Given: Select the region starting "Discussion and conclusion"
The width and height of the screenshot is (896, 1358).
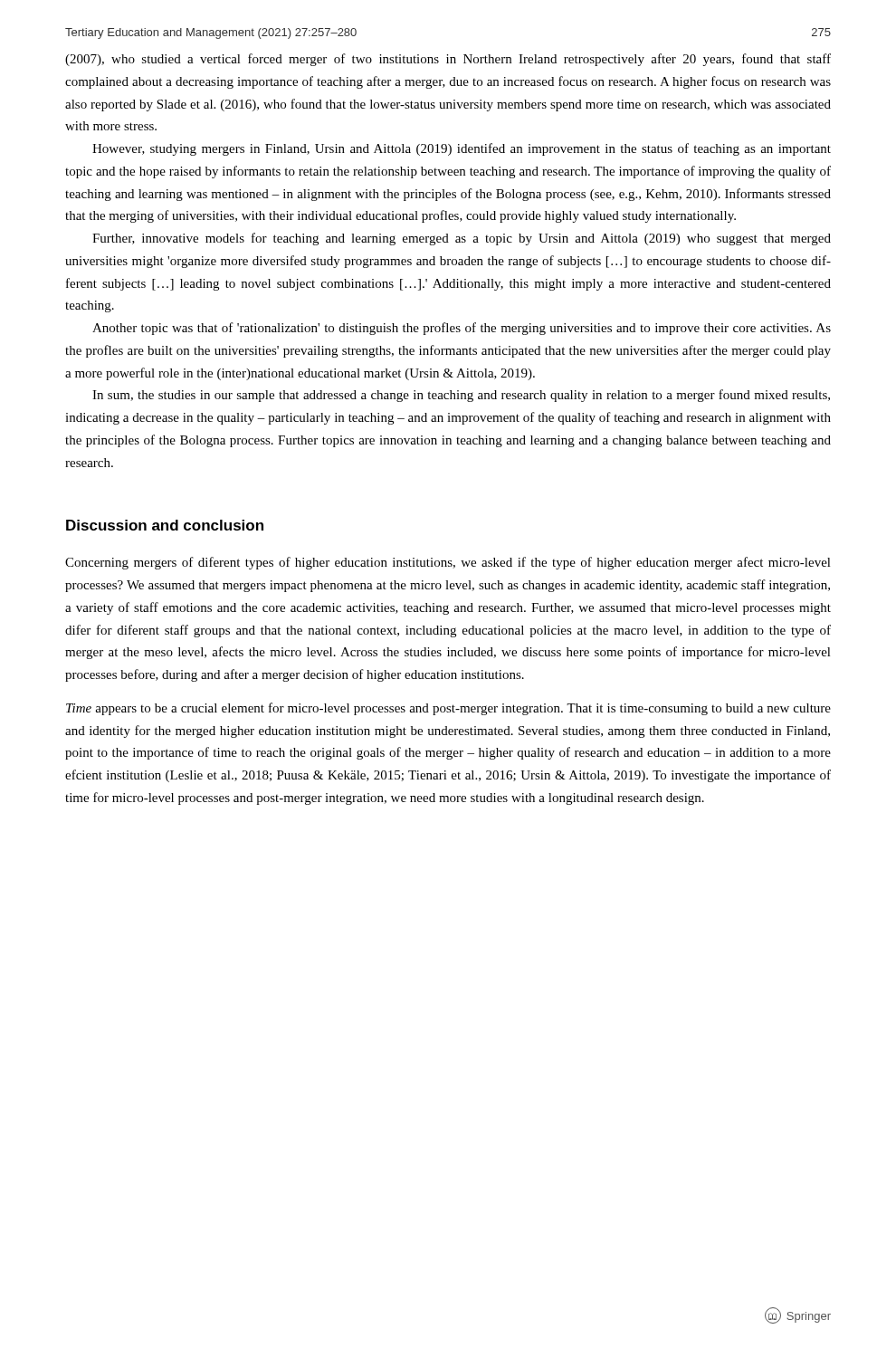Looking at the screenshot, I should [165, 526].
